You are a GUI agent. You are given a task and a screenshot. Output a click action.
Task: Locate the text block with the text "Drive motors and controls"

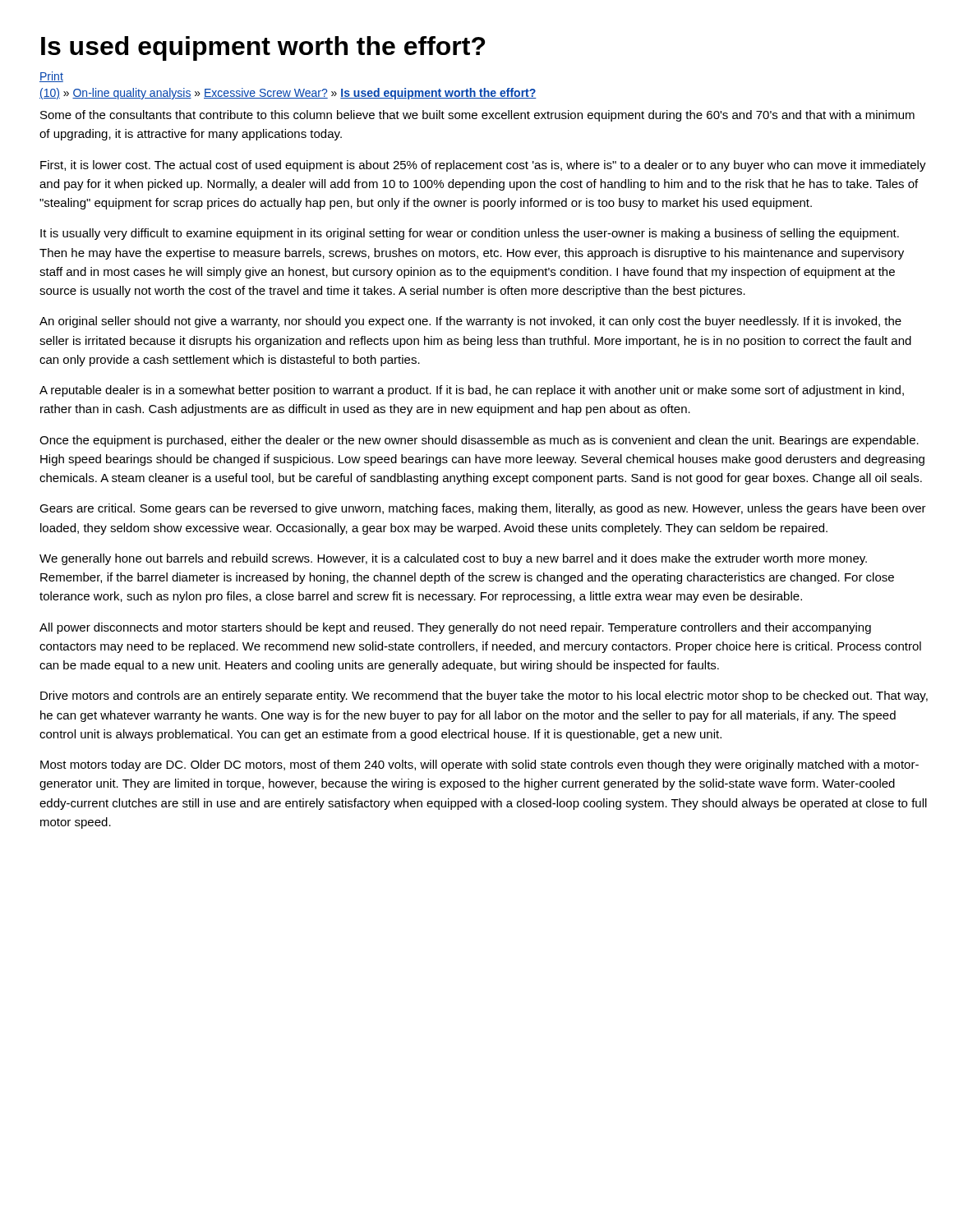pos(484,715)
